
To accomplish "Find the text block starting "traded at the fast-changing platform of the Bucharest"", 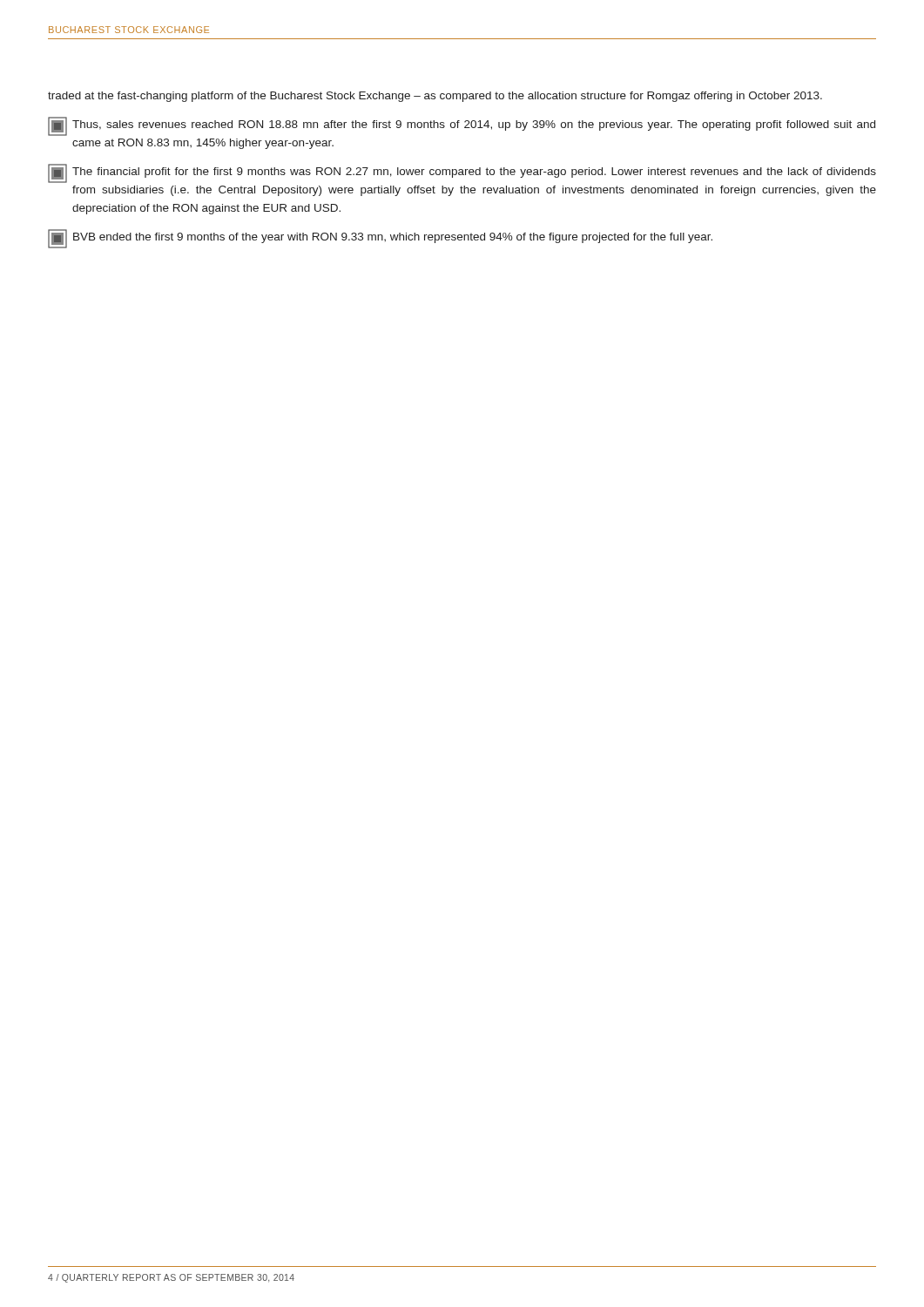I will [x=435, y=95].
